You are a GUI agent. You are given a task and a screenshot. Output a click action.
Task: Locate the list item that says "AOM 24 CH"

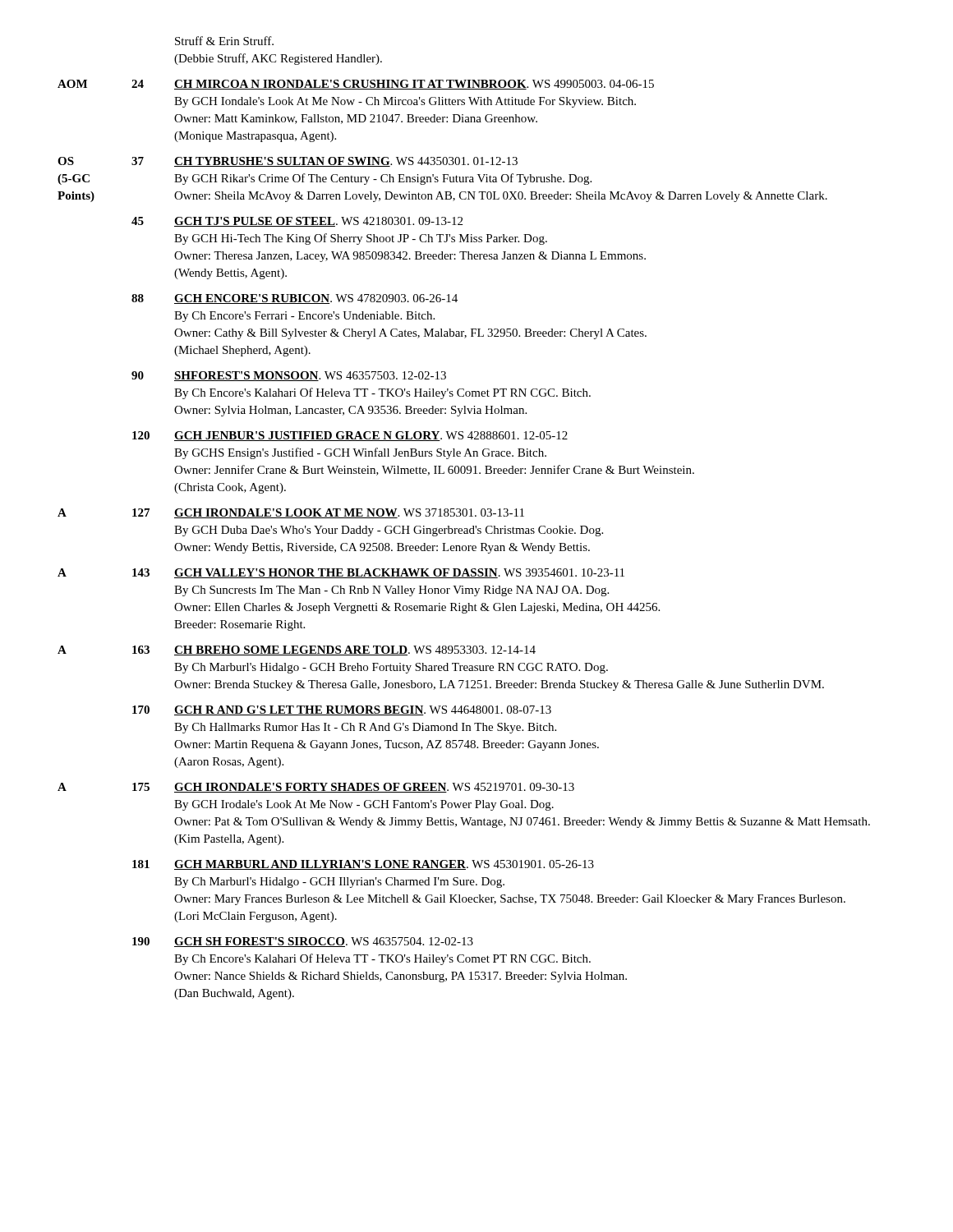pyautogui.click(x=476, y=110)
